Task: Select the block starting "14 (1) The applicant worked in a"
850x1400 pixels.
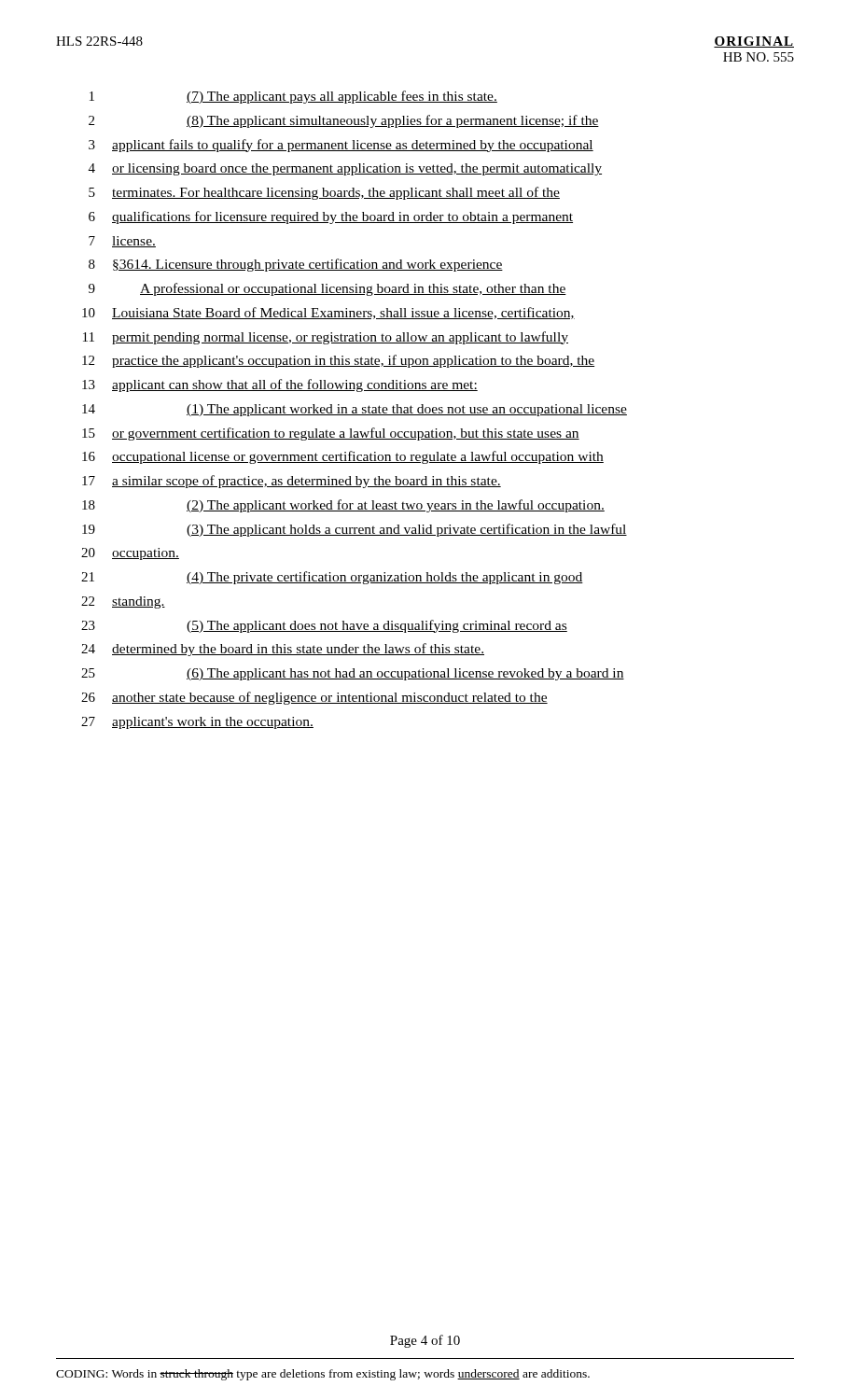Action: pyautogui.click(x=425, y=408)
